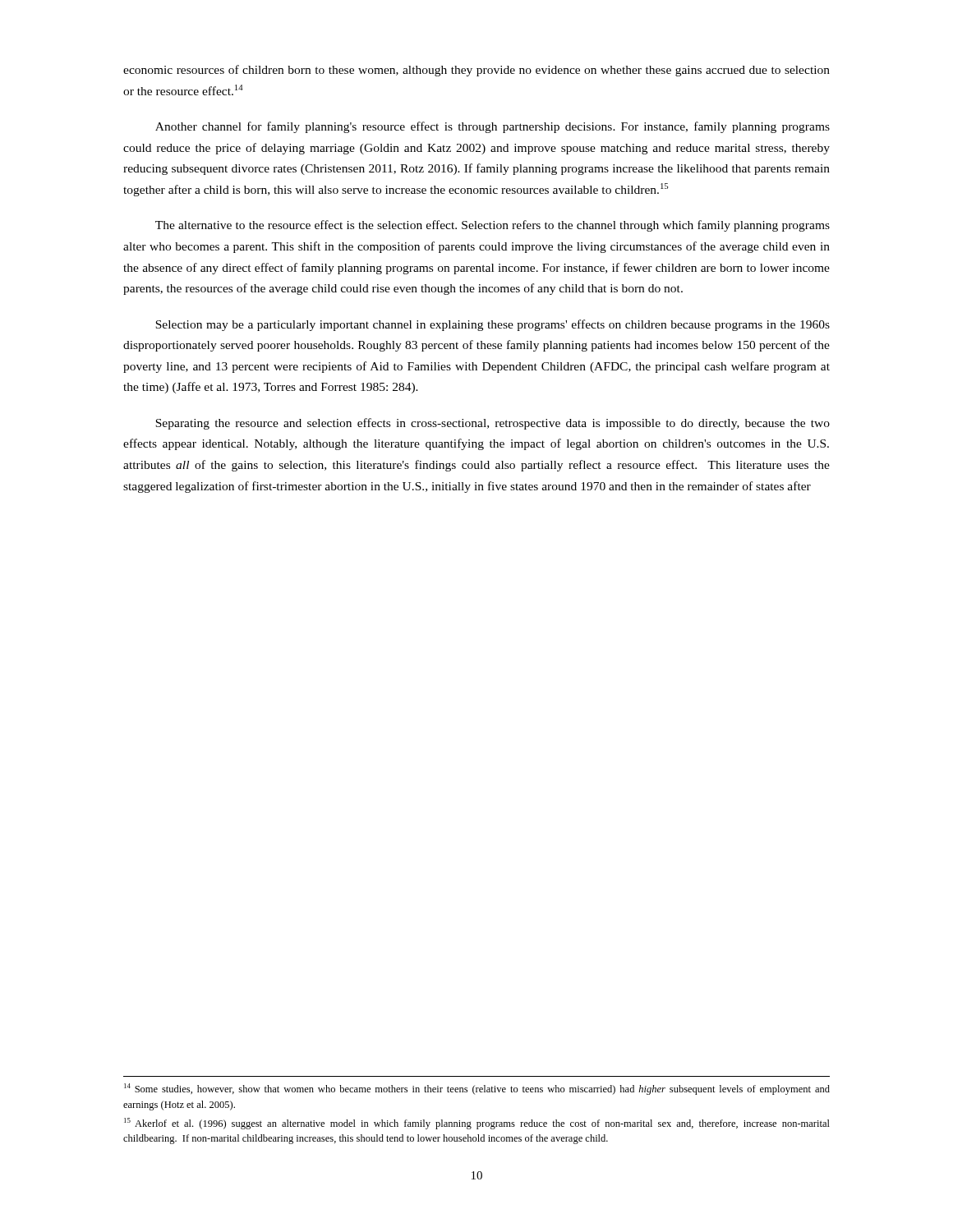The height and width of the screenshot is (1232, 953).
Task: Locate the block of text that opens with "15 Akerlof et al. (1996)"
Action: tap(476, 1131)
